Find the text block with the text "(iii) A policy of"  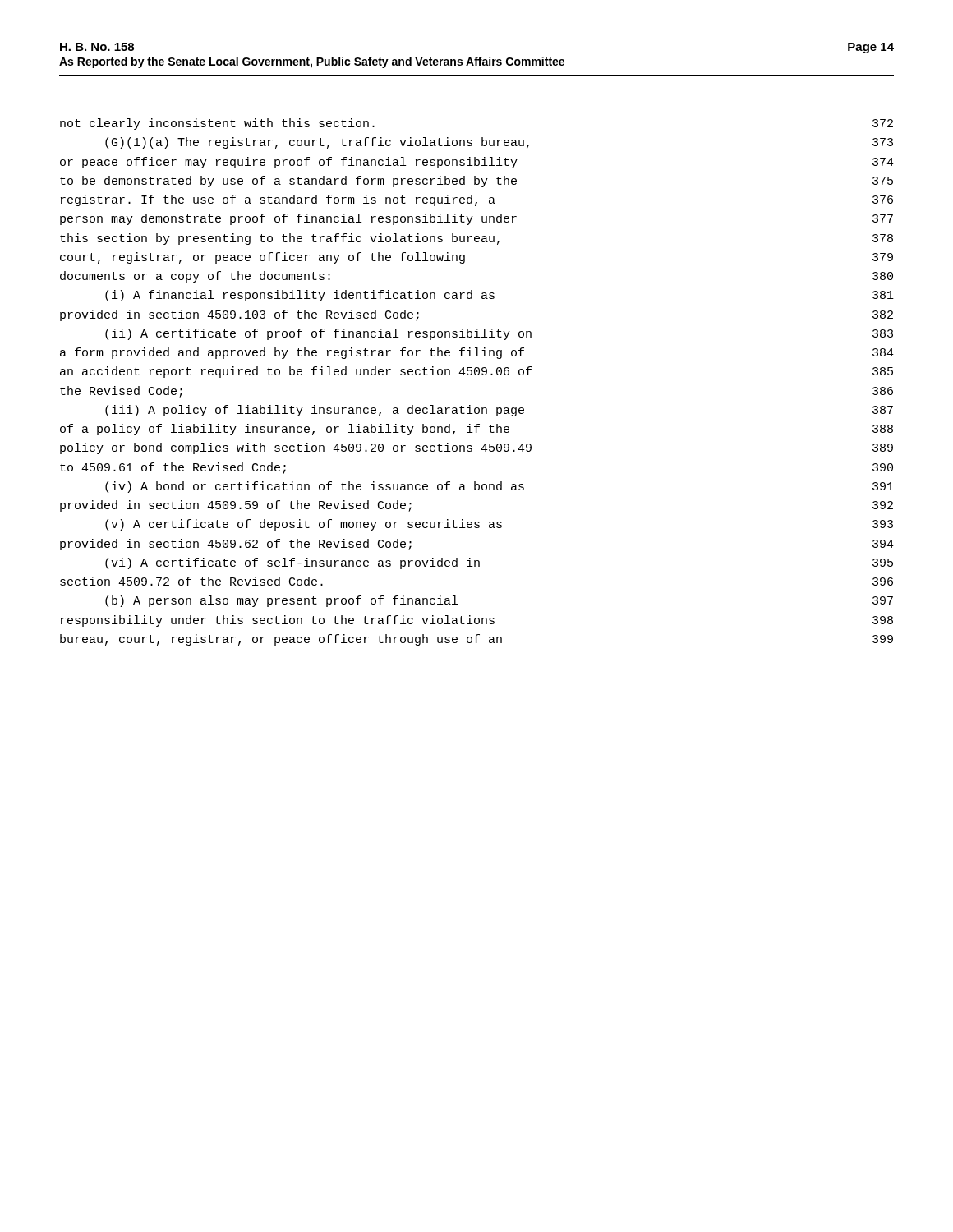click(476, 440)
